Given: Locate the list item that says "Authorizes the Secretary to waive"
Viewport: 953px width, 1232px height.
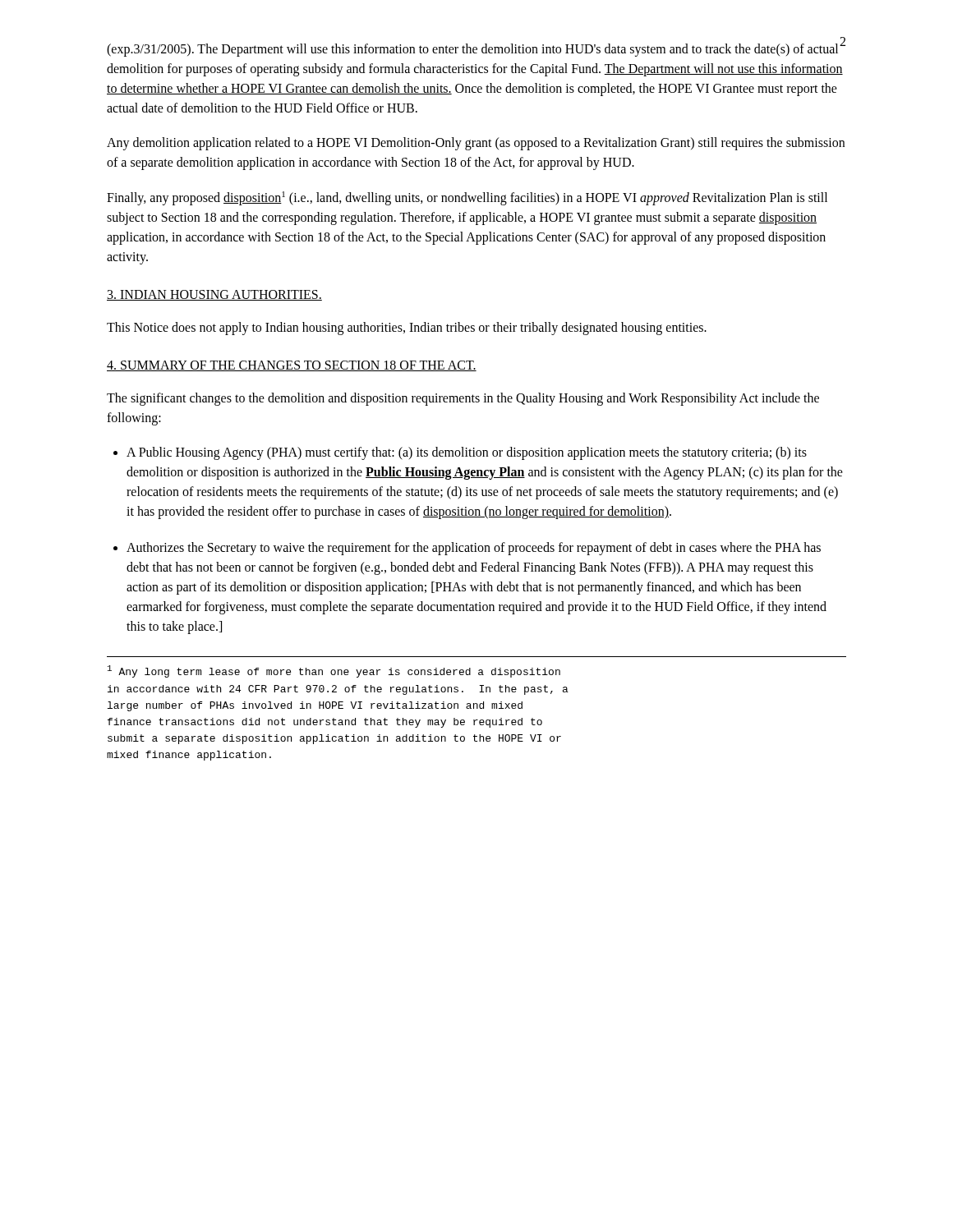Looking at the screenshot, I should [477, 587].
